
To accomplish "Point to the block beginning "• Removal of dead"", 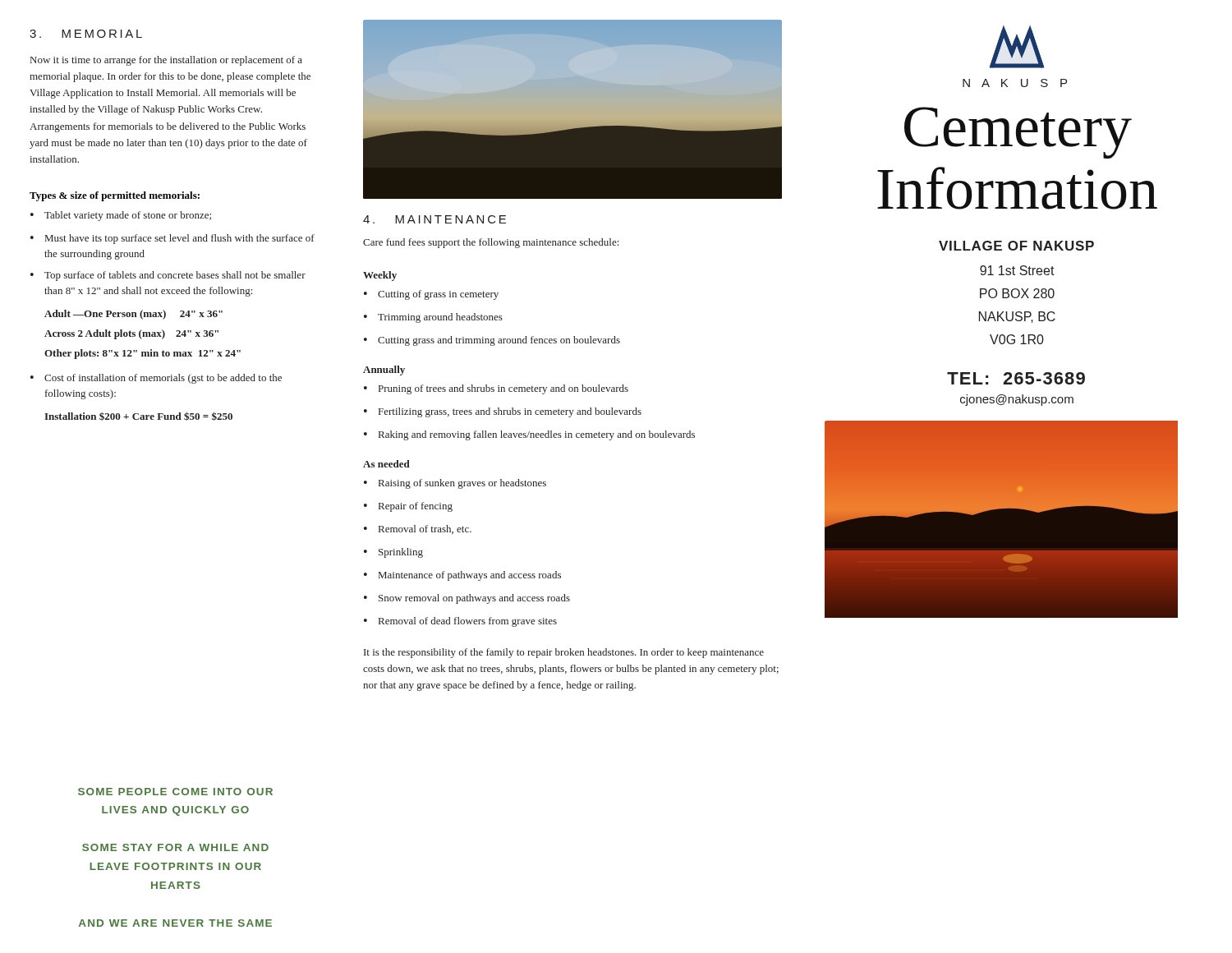I will point(460,622).
